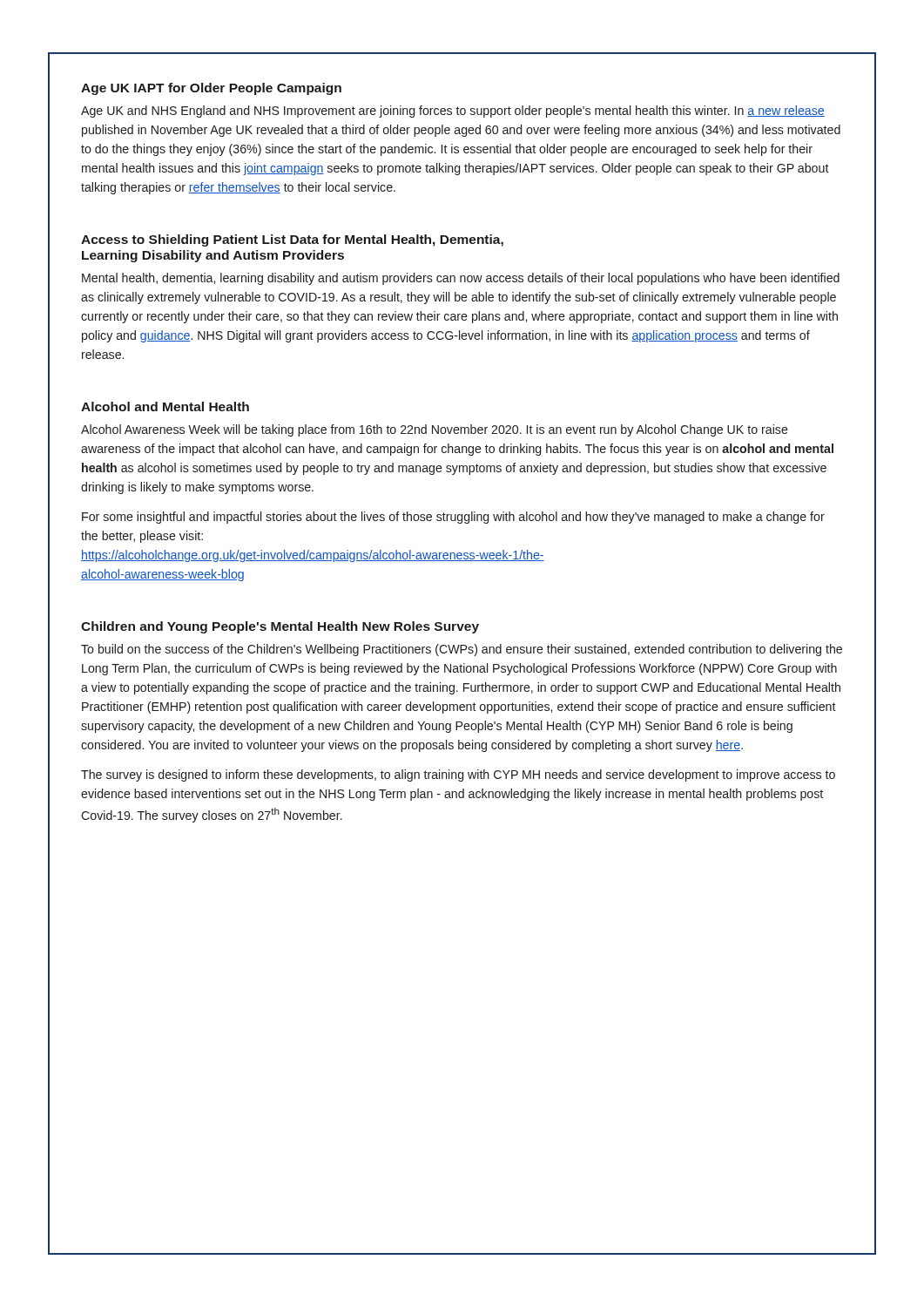Find the element starting "Alcohol Awareness Week will be taking place from"
Image resolution: width=924 pixels, height=1307 pixels.
(x=458, y=458)
